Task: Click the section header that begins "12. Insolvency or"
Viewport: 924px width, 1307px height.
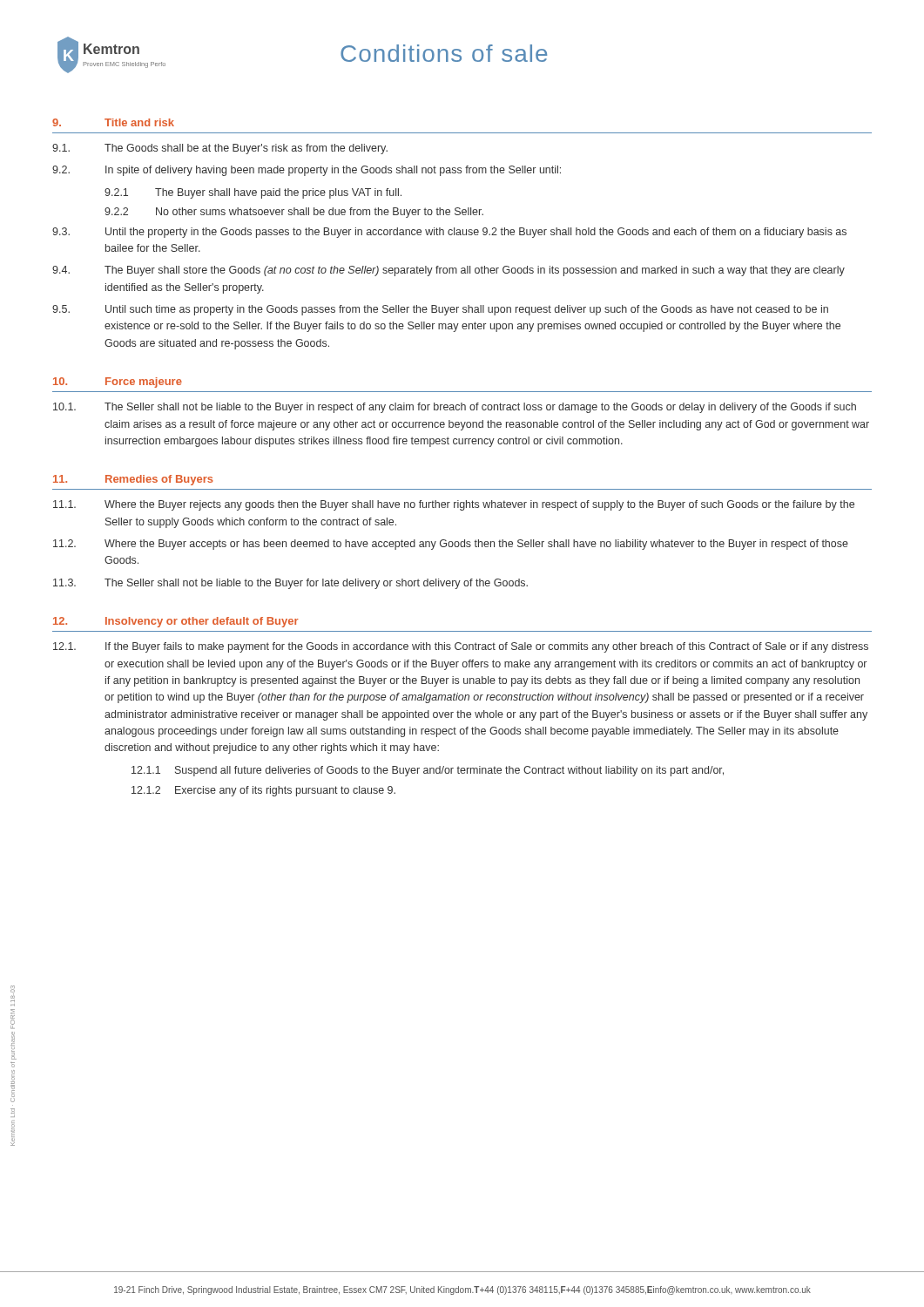Action: [175, 621]
